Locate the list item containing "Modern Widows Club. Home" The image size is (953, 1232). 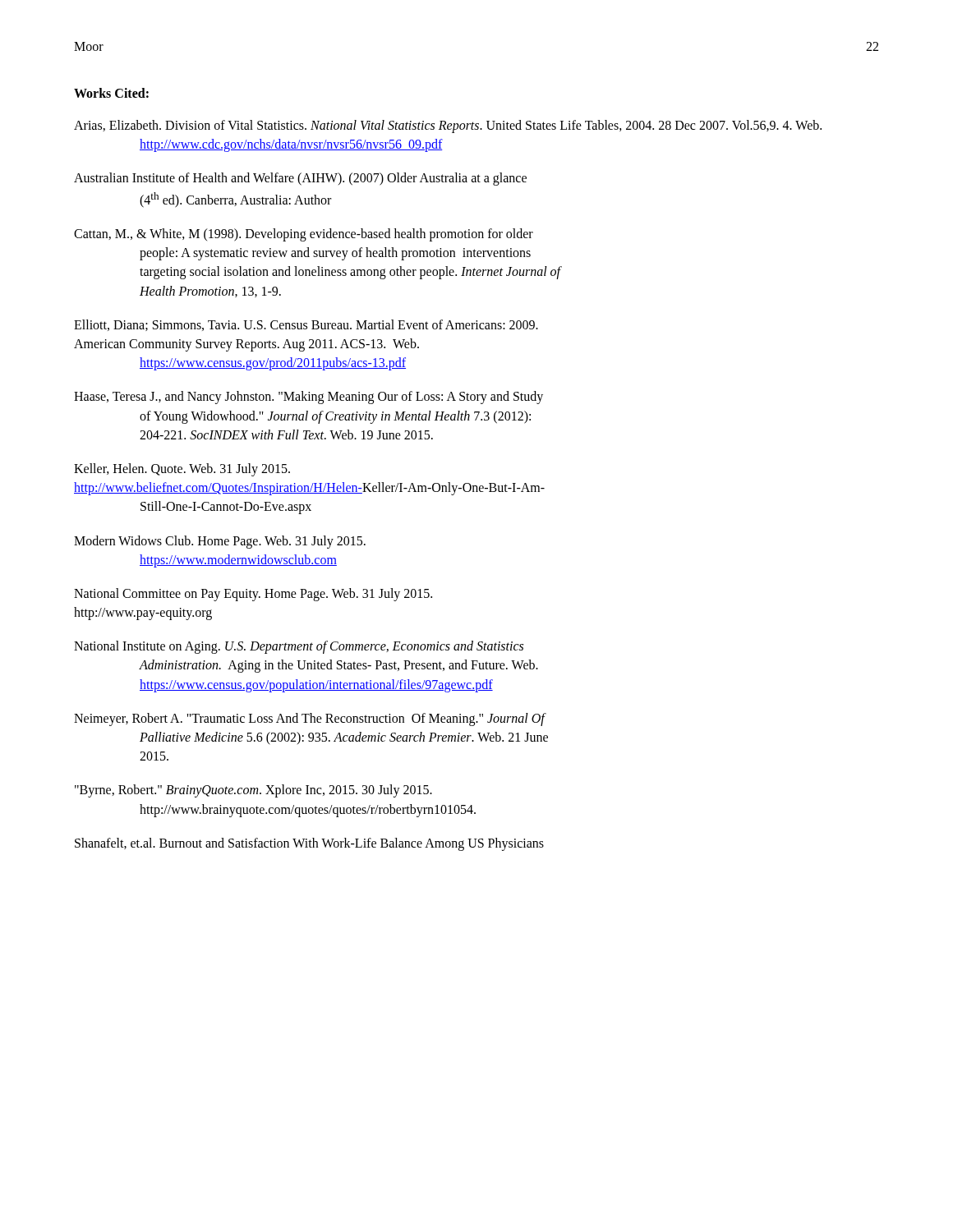[220, 542]
